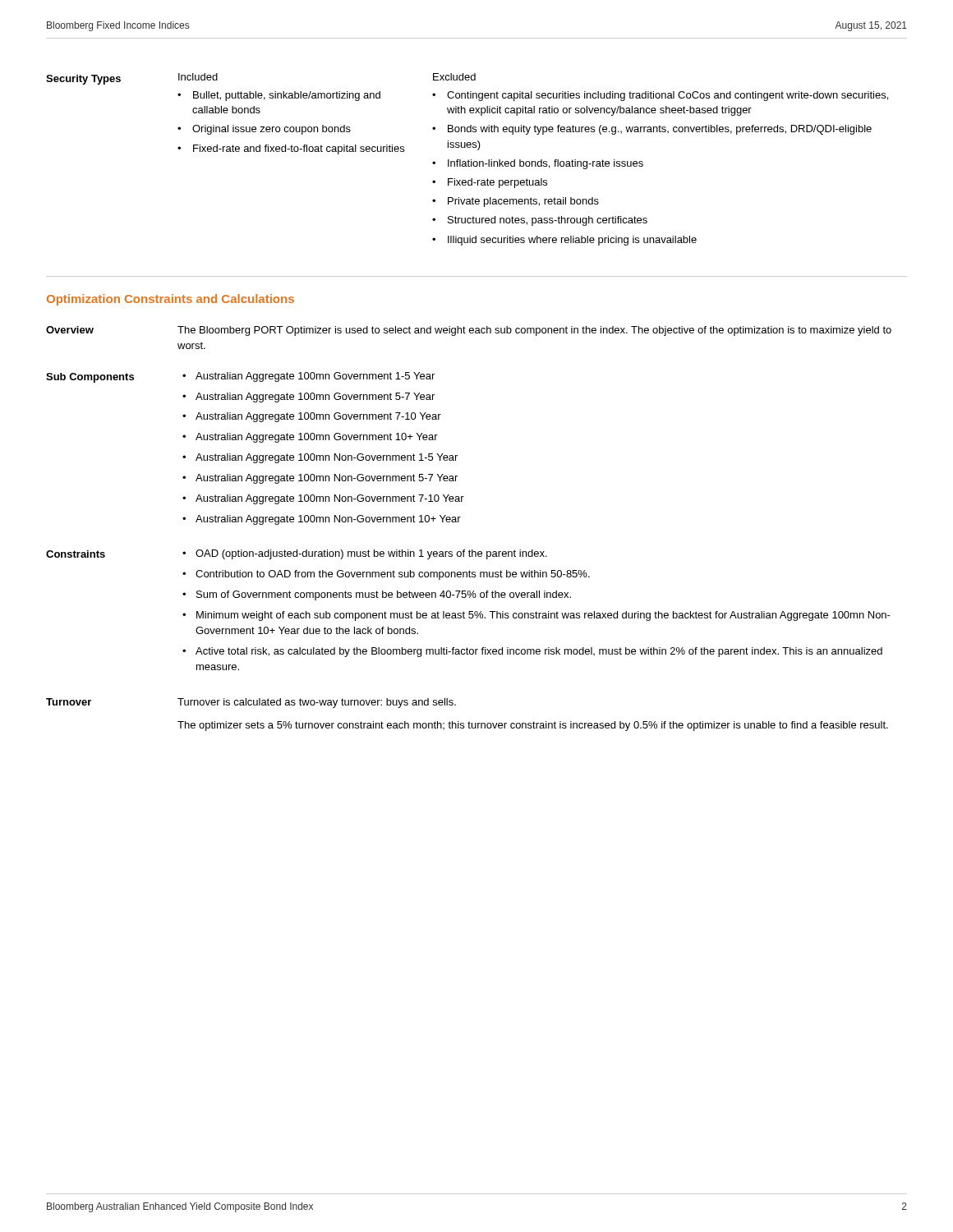Screen dimensions: 1232x953
Task: Click on the text starting "Contingent capital securities including traditional"
Action: coord(660,96)
